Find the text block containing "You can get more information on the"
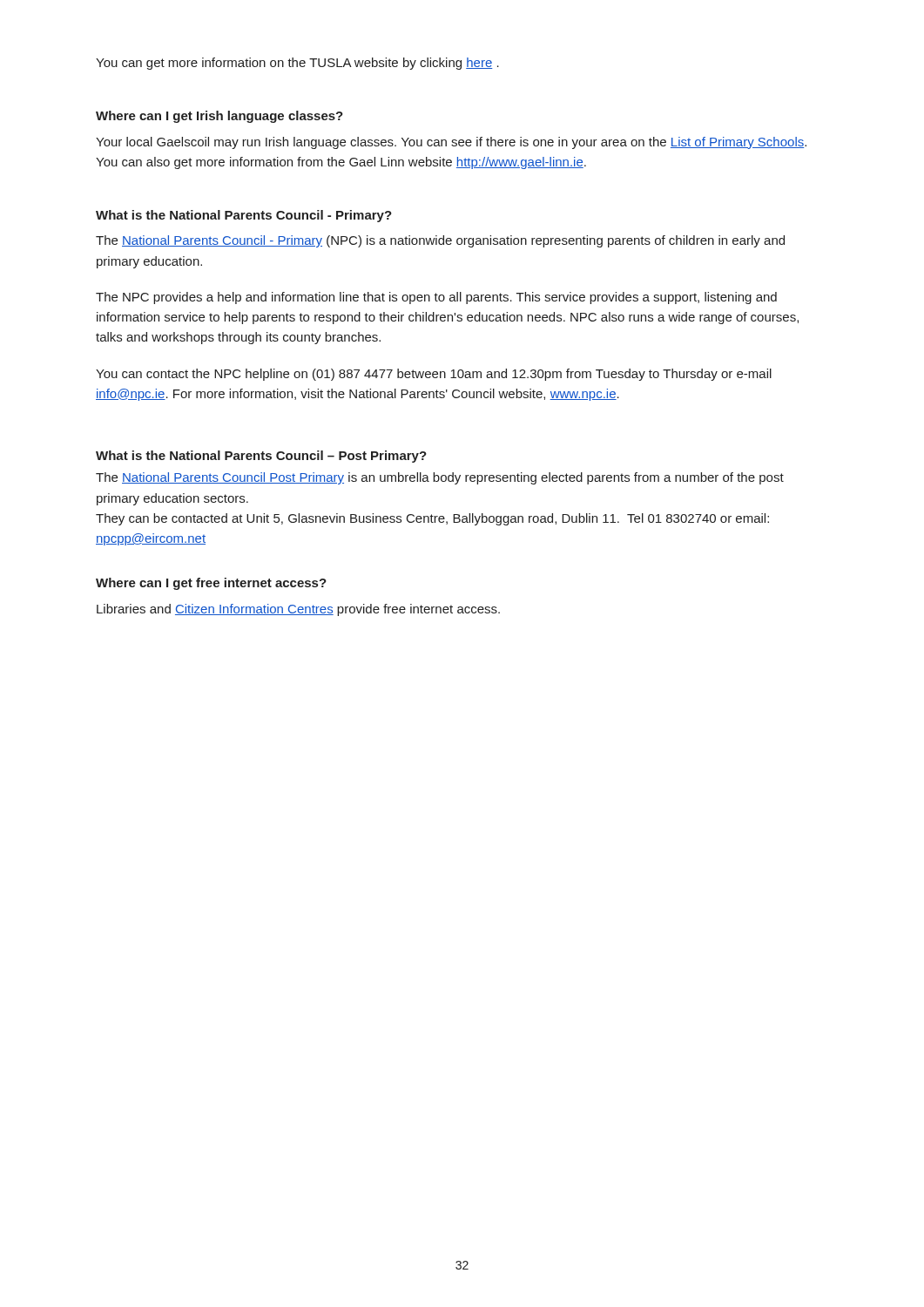 462,62
